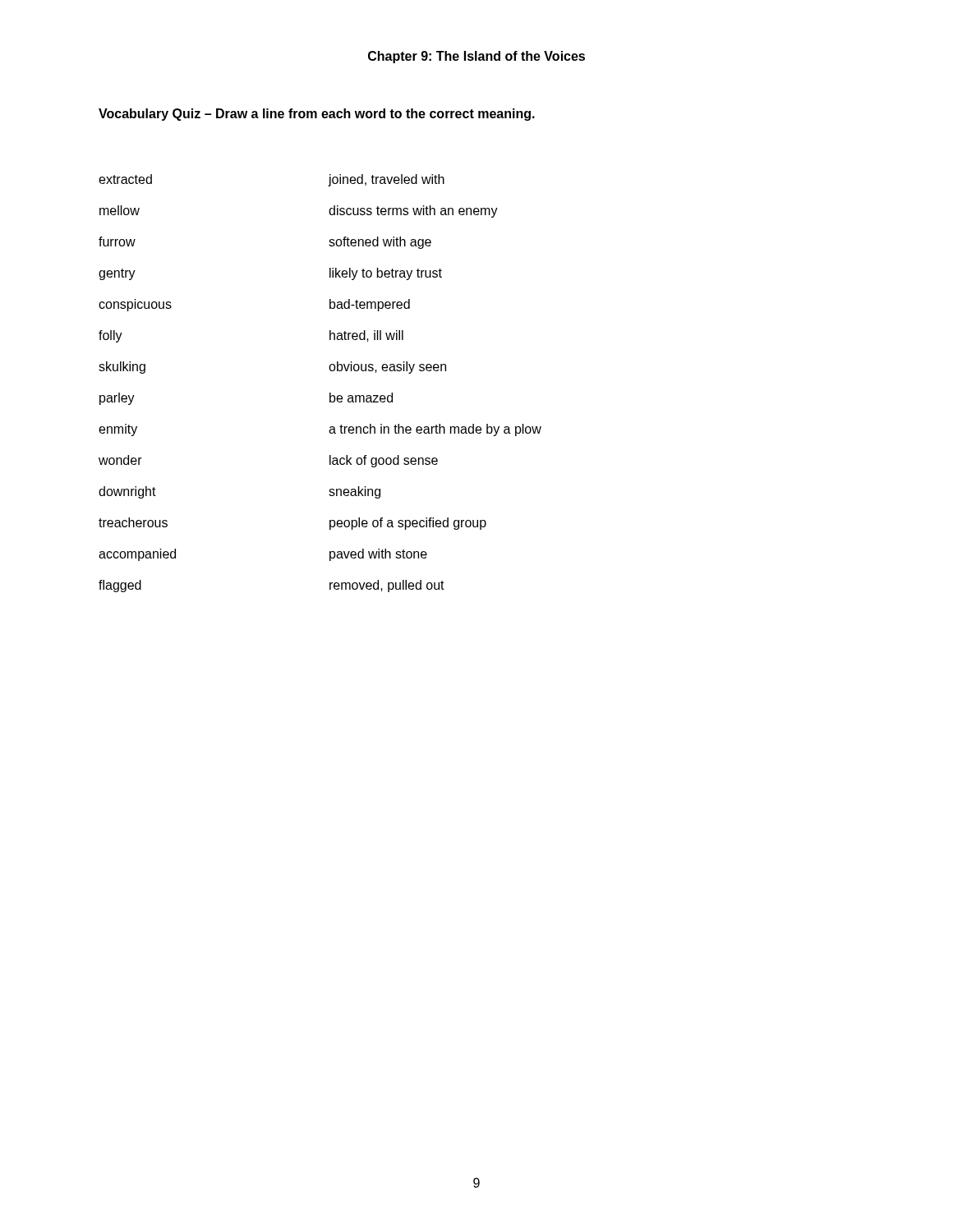
Task: Find the section header on this page that starts "Vocabulary Quiz – Draw"
Action: (x=317, y=114)
